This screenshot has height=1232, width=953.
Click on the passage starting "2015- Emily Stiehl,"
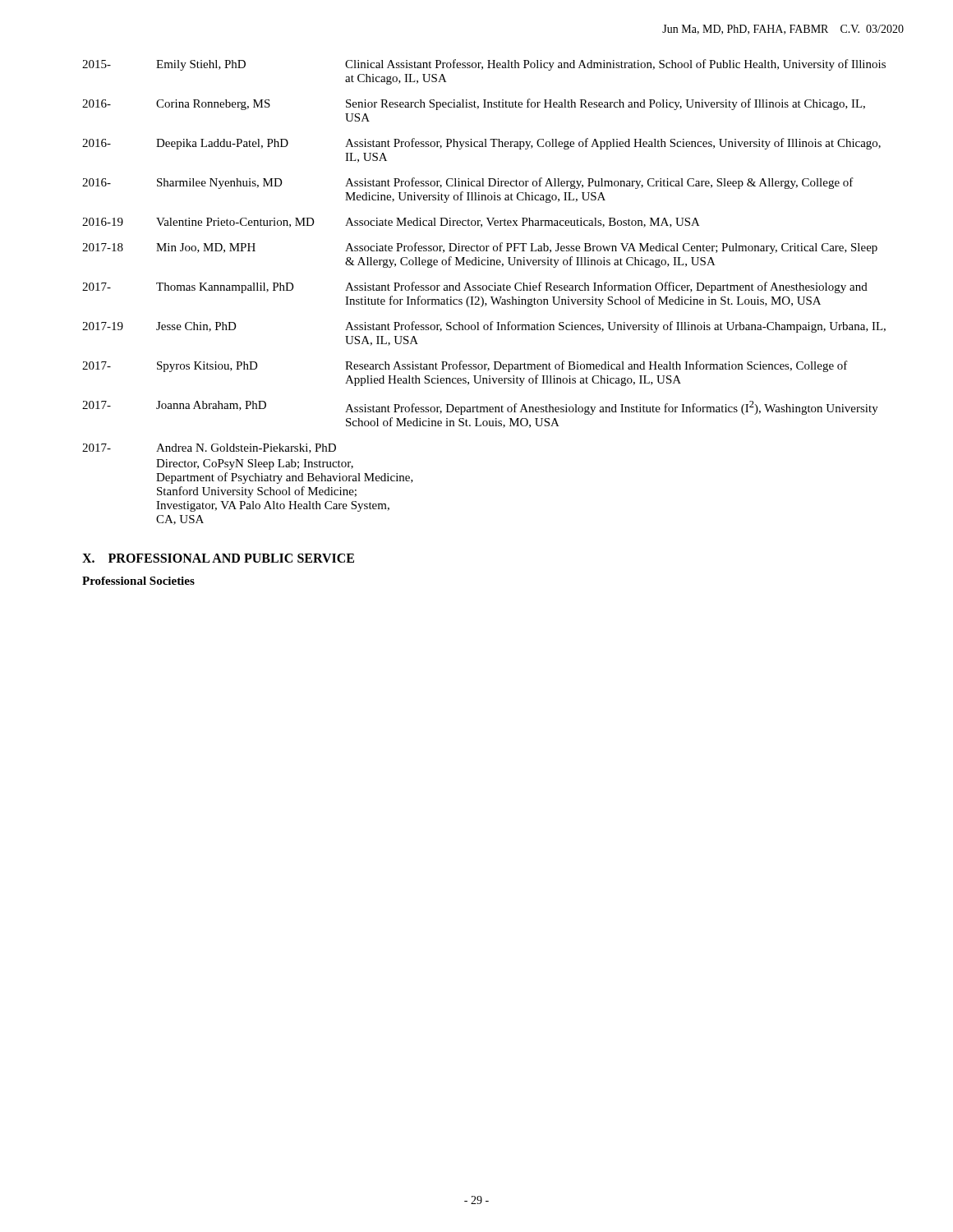click(485, 71)
